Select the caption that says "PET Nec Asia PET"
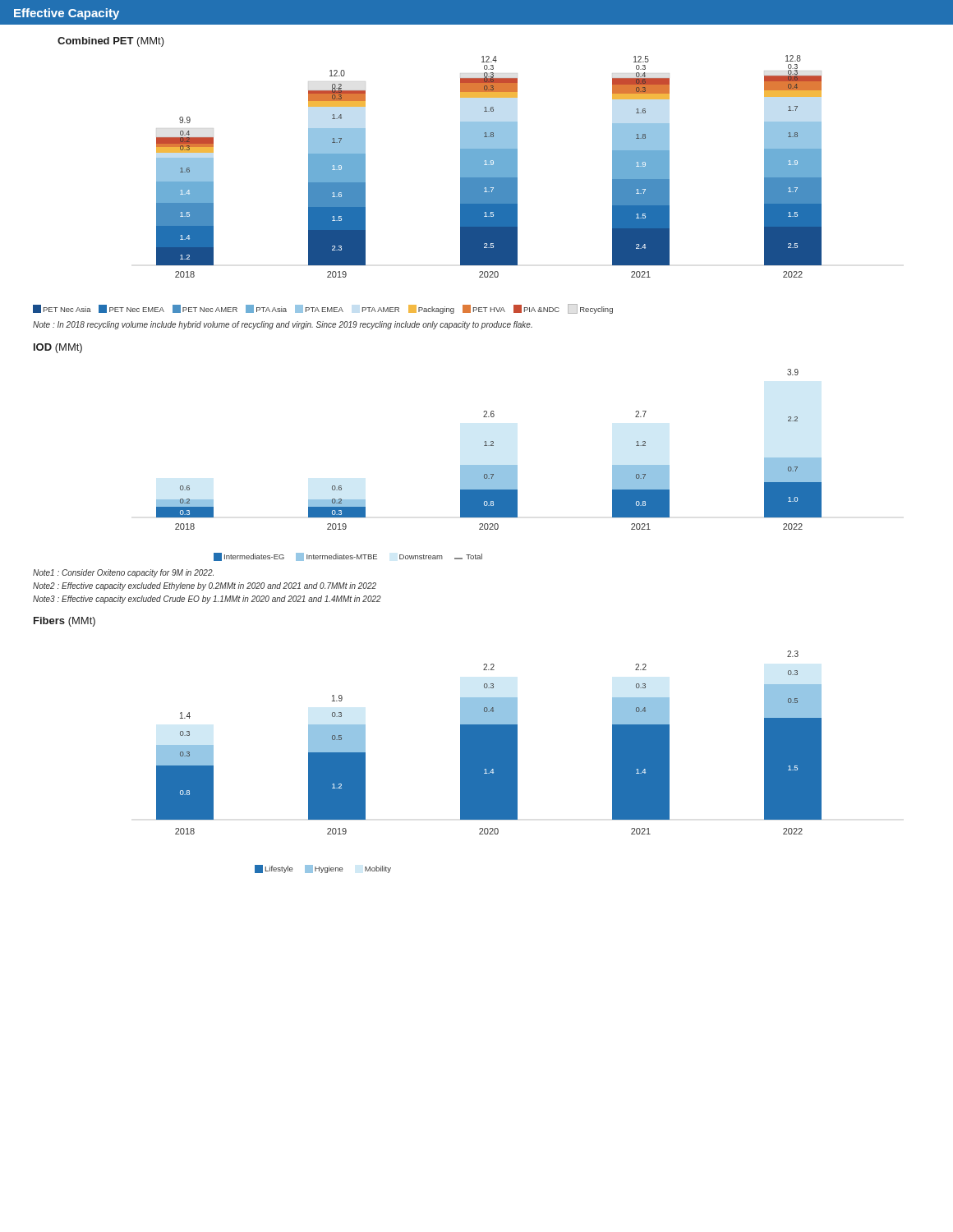 [x=323, y=309]
